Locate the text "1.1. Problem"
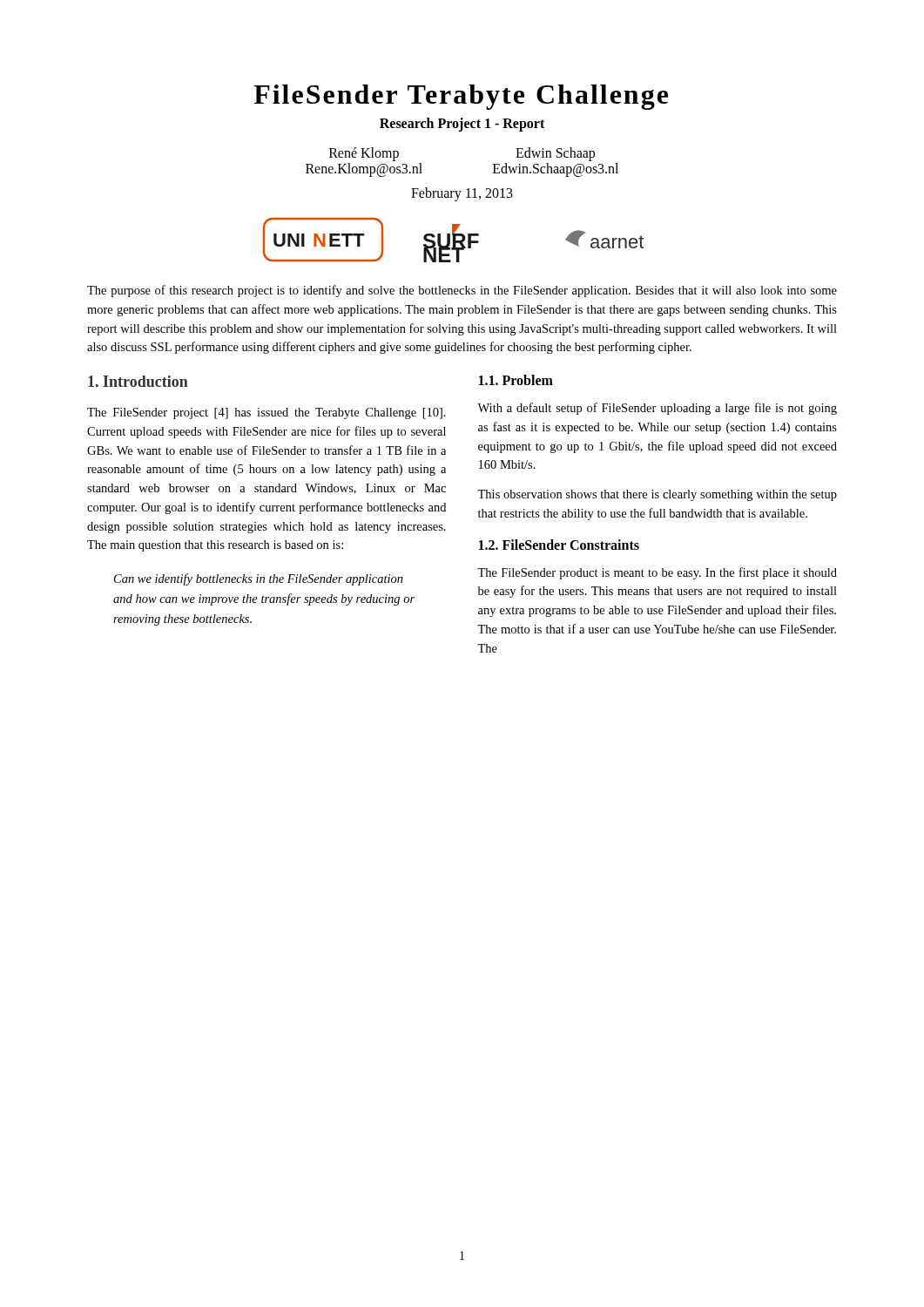The height and width of the screenshot is (1307, 924). pos(515,380)
